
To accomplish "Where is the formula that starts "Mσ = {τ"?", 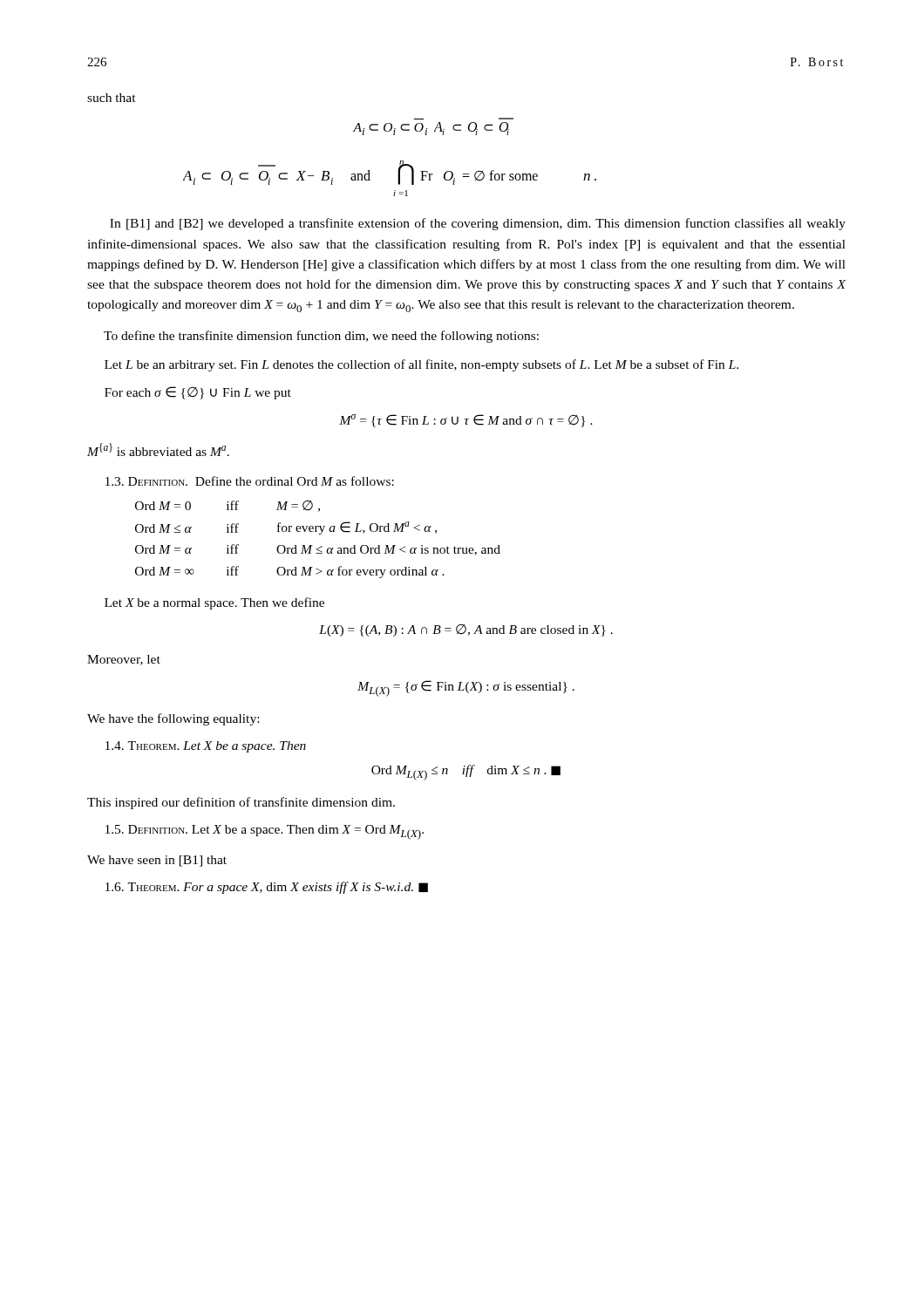I will click(466, 419).
